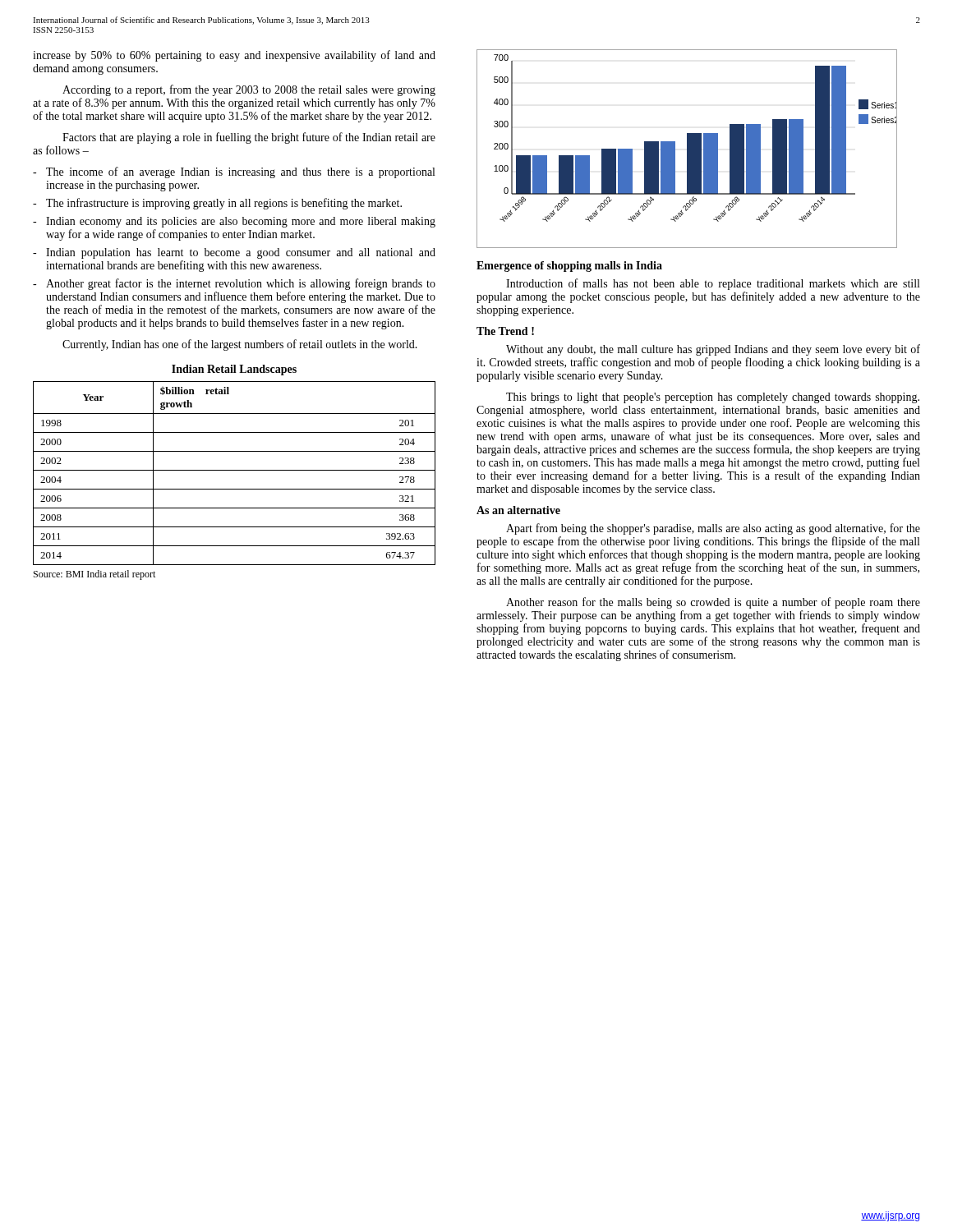The image size is (953, 1232).
Task: Locate the element starting "As an alternative"
Action: click(x=518, y=510)
